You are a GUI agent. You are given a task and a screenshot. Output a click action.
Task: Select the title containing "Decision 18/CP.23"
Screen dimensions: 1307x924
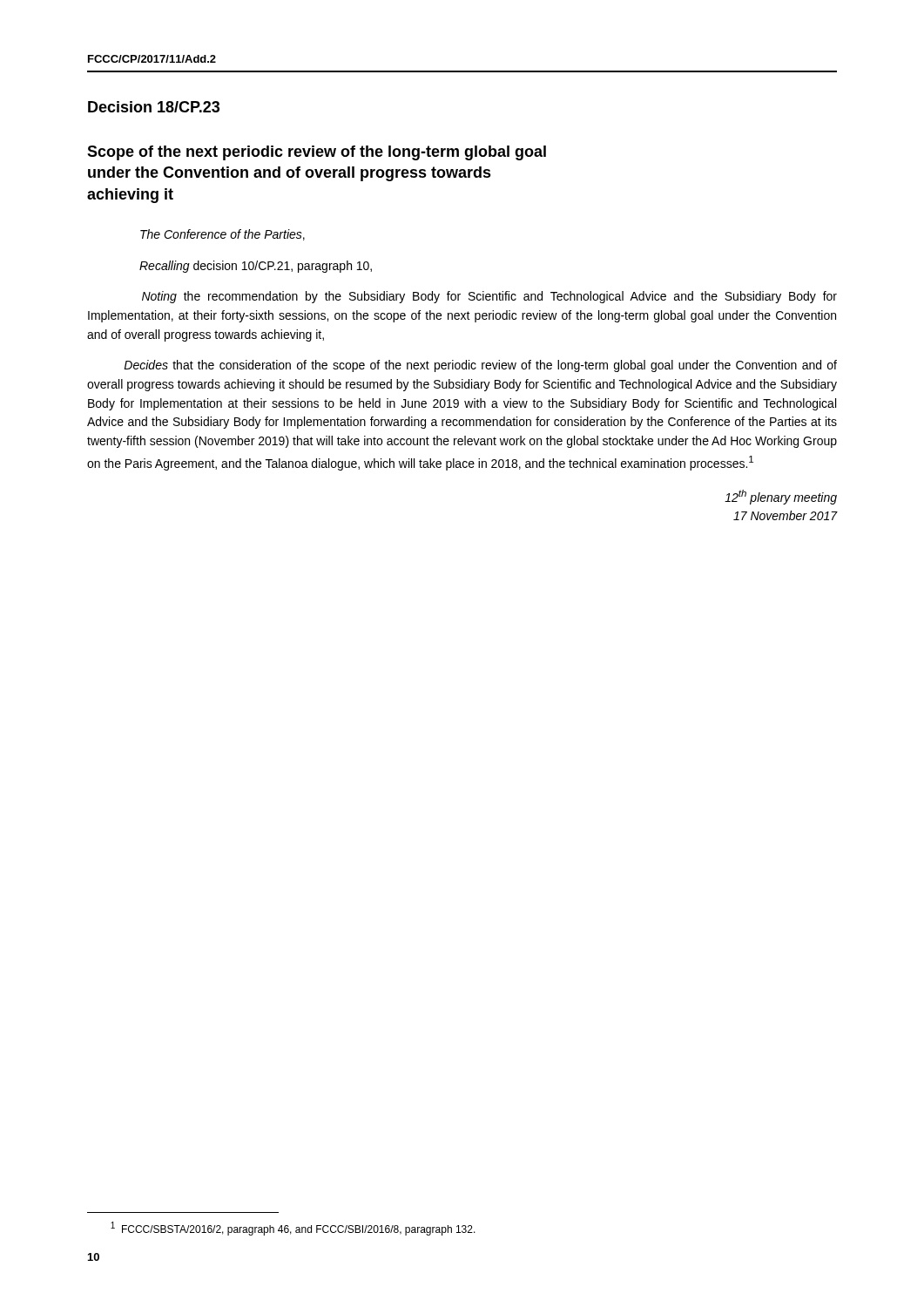154,107
